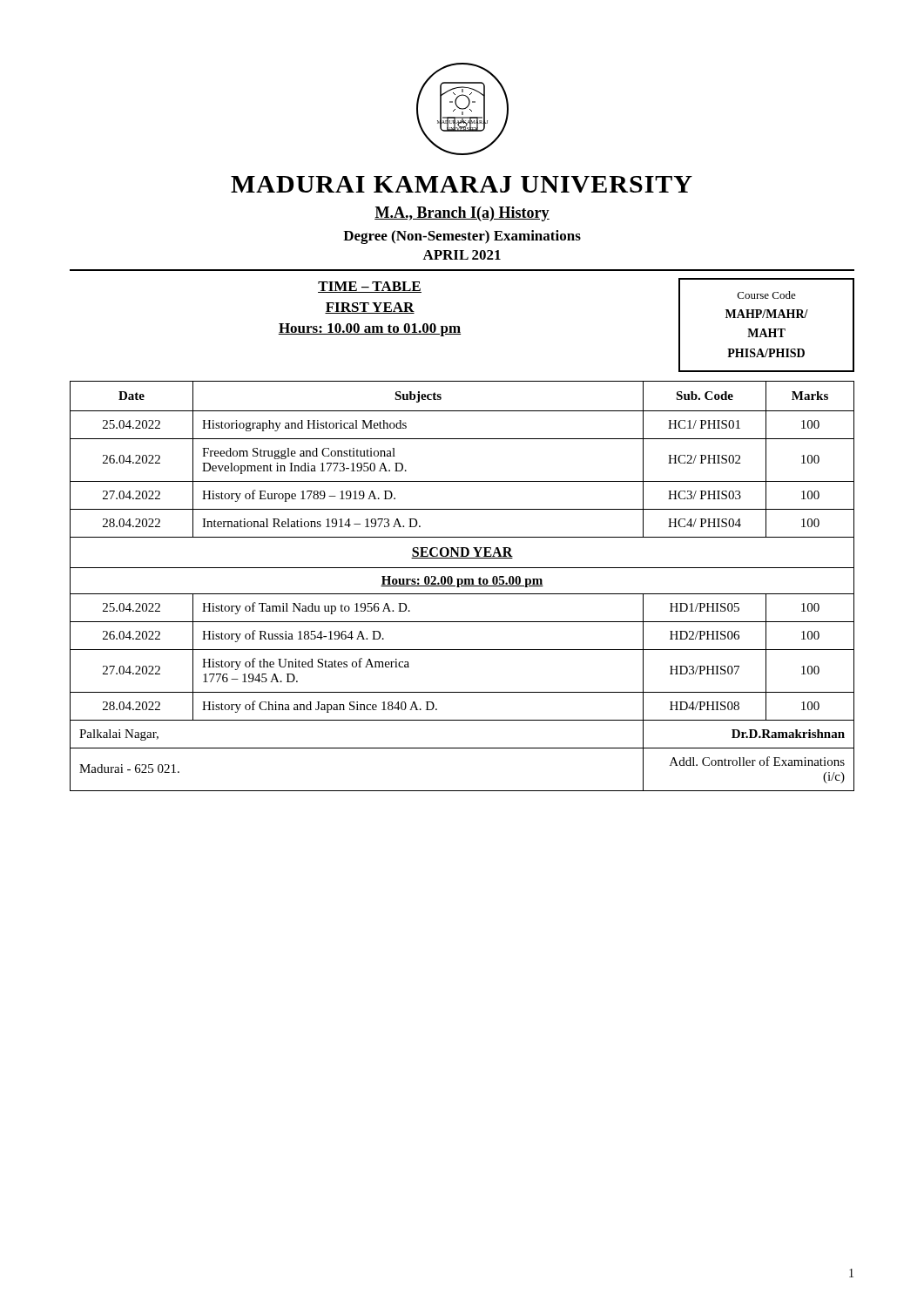Find "Addl. Controller of Examinations (i/c)" on this page
This screenshot has height=1307, width=924.
[757, 769]
